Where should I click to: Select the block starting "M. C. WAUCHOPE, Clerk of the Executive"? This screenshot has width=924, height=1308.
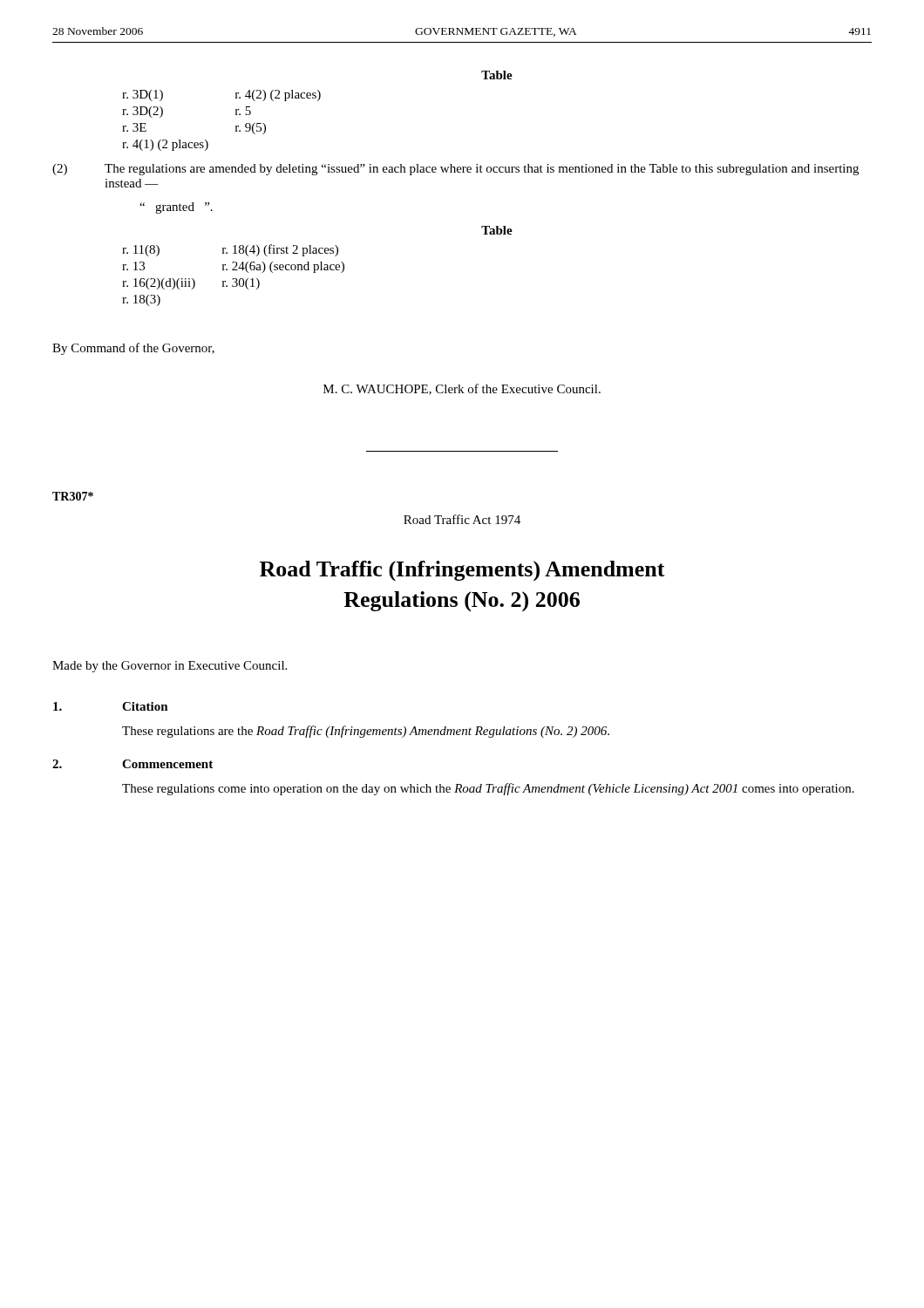[x=462, y=389]
